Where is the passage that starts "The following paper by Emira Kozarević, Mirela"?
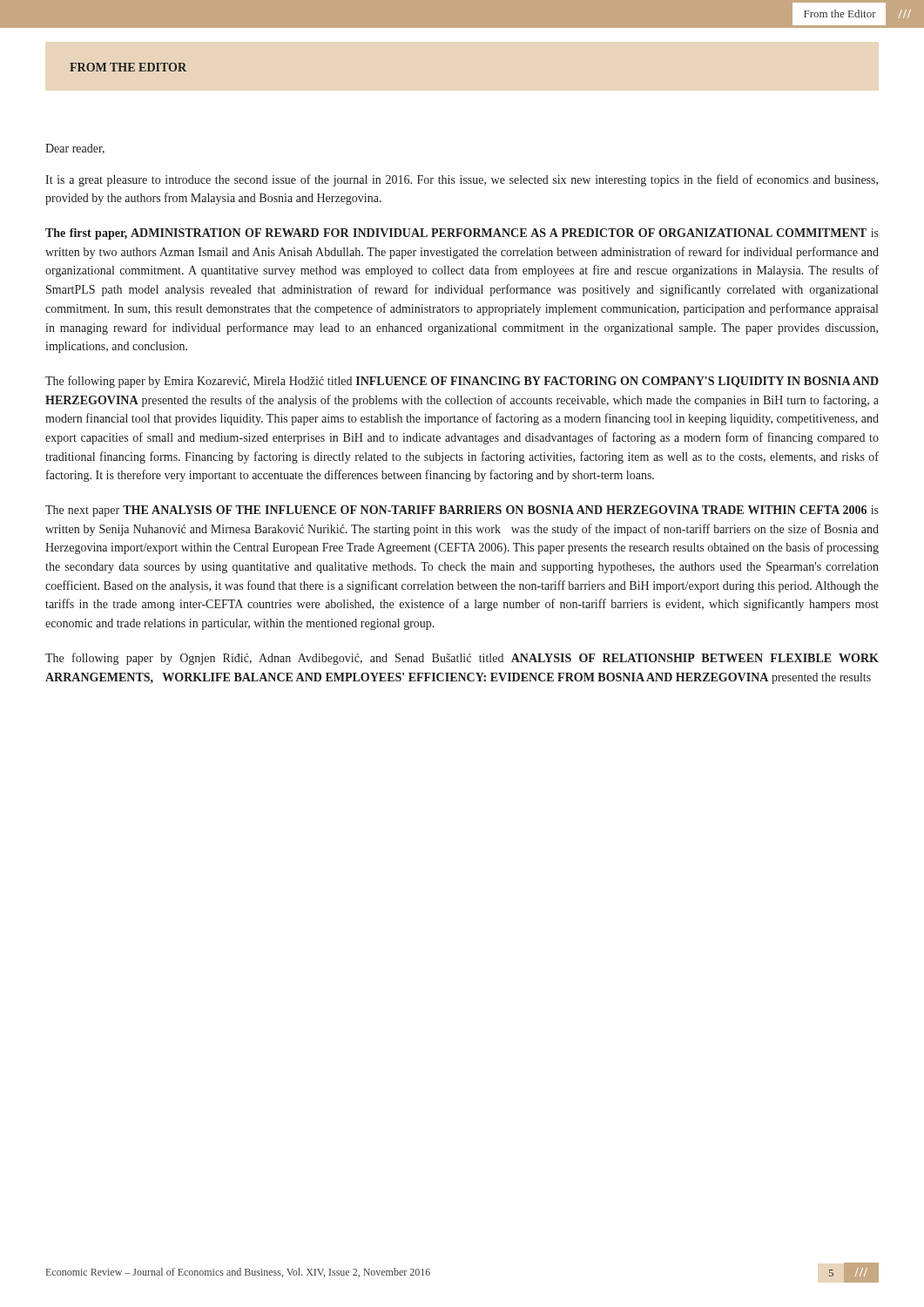Screen dimensions: 1307x924 462,428
